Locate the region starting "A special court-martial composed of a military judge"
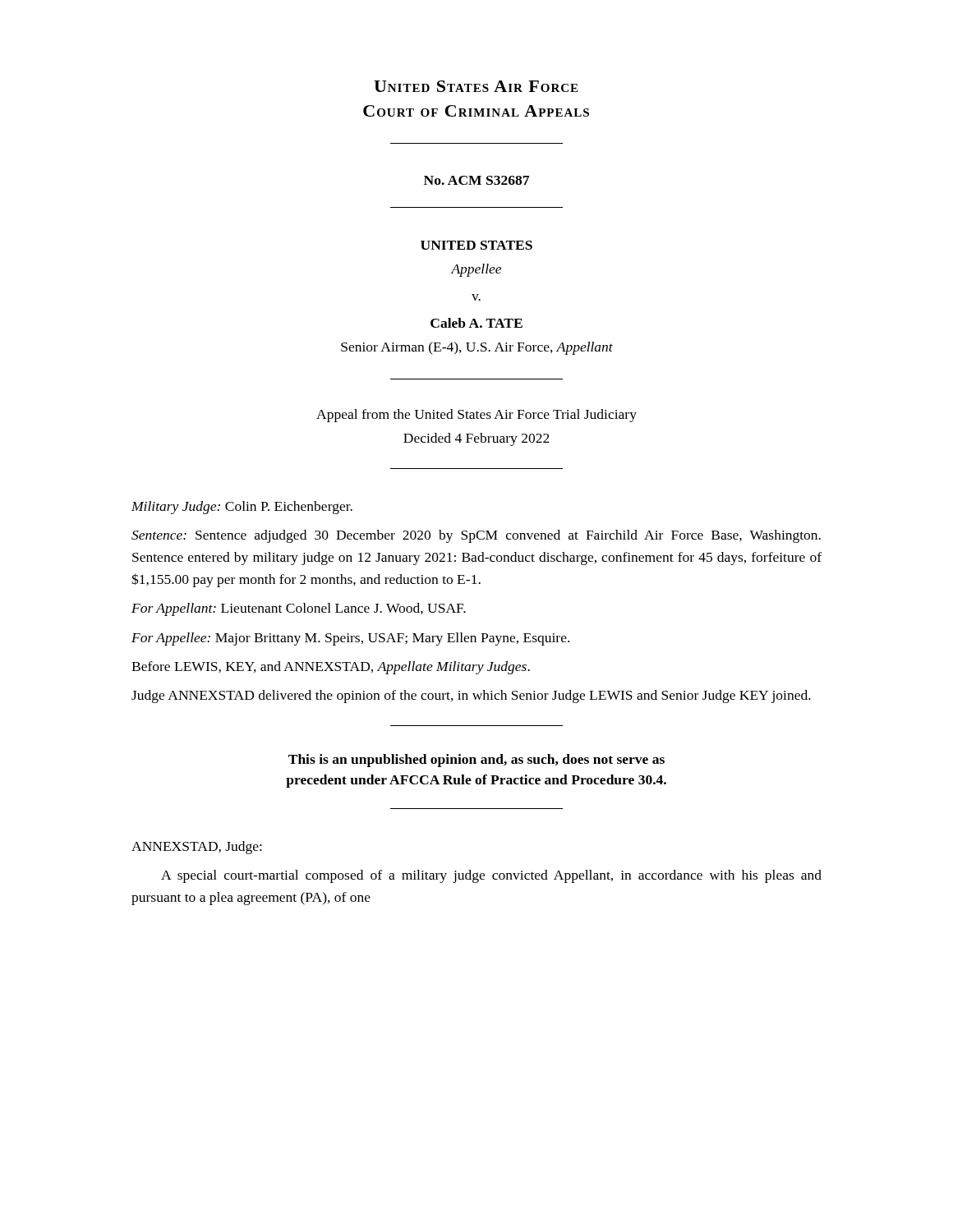953x1232 pixels. click(x=476, y=886)
